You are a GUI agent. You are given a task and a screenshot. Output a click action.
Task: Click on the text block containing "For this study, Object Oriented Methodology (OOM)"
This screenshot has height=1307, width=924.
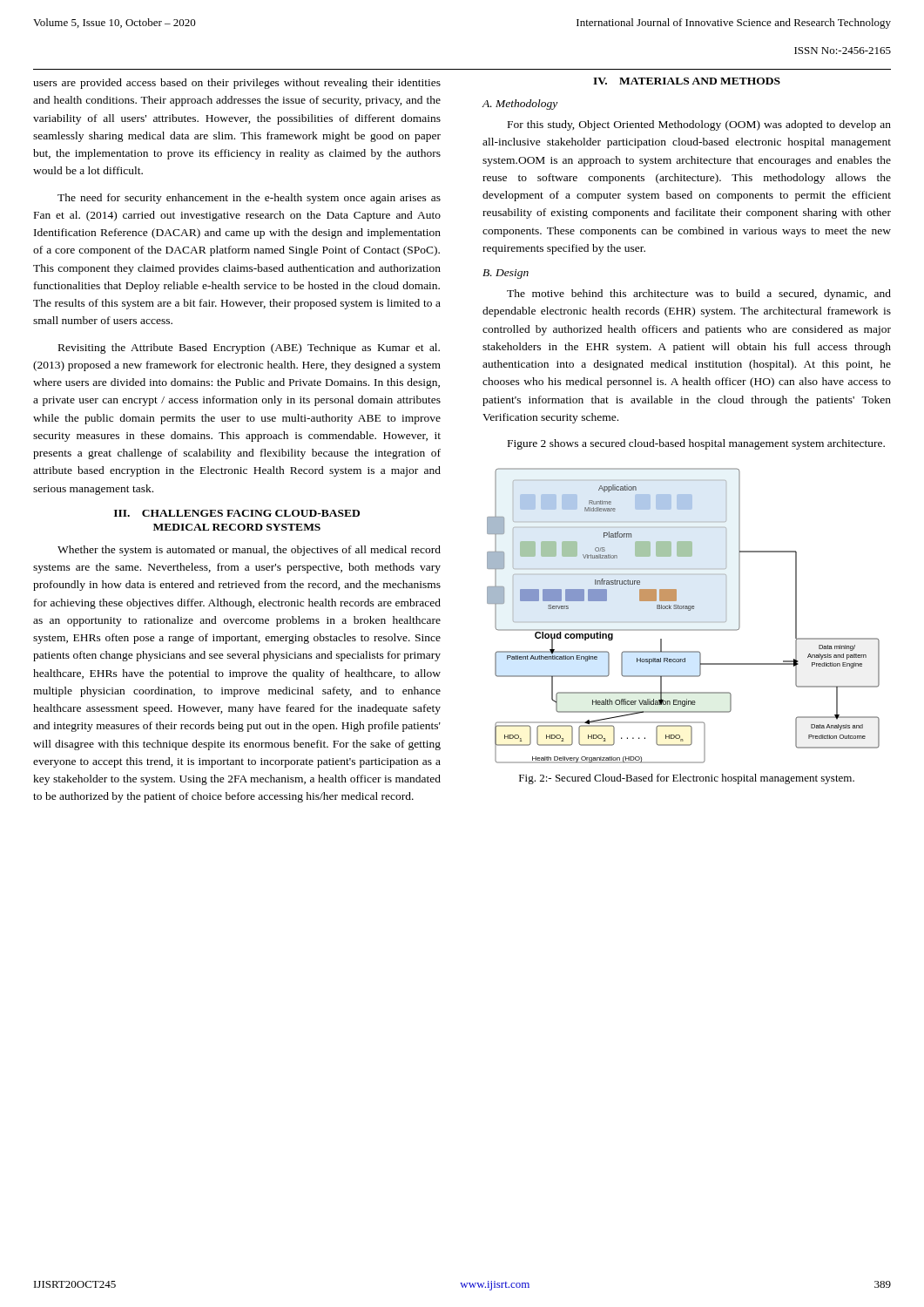tap(687, 187)
